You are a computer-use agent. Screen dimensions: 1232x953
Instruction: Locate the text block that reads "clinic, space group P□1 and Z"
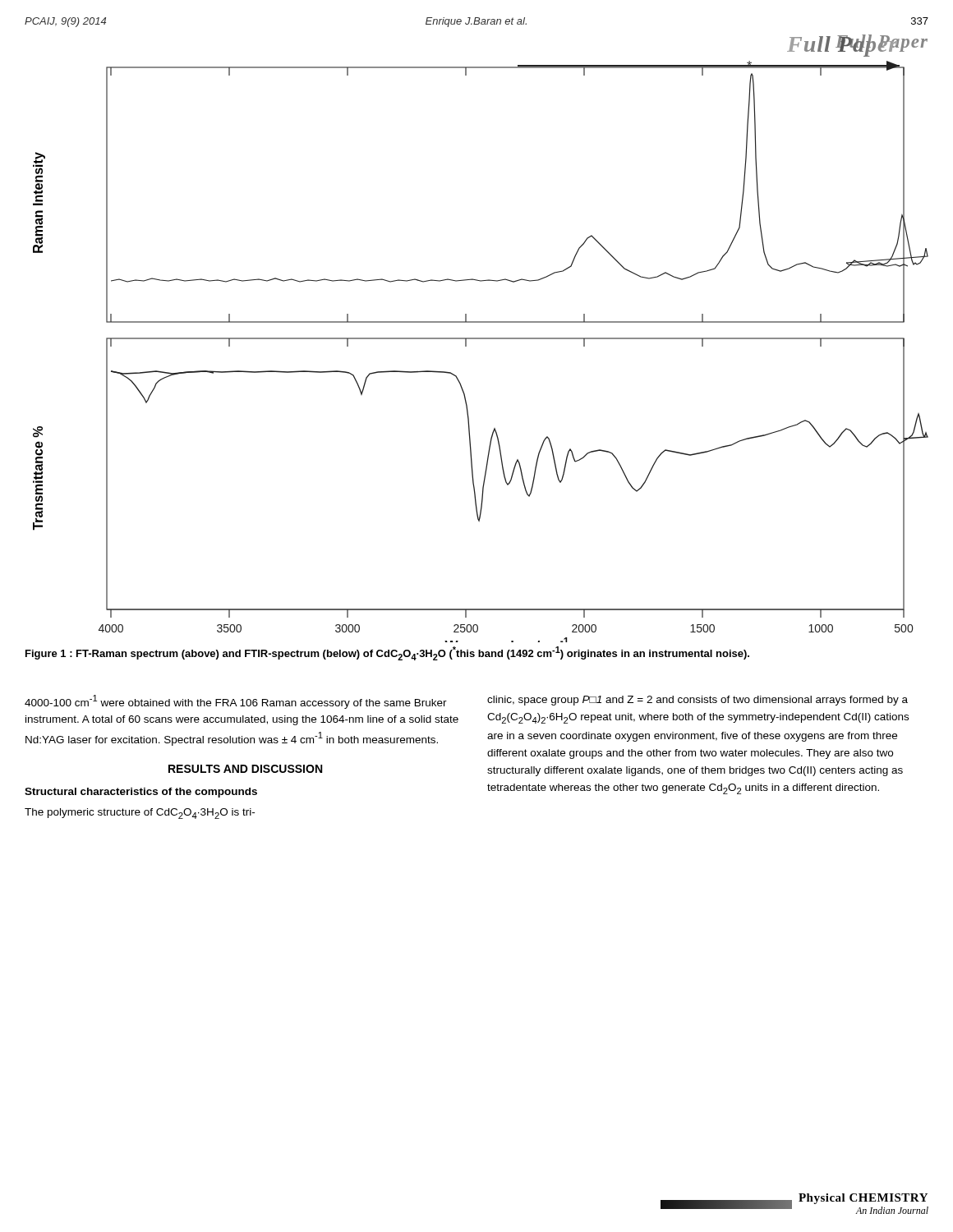click(698, 744)
